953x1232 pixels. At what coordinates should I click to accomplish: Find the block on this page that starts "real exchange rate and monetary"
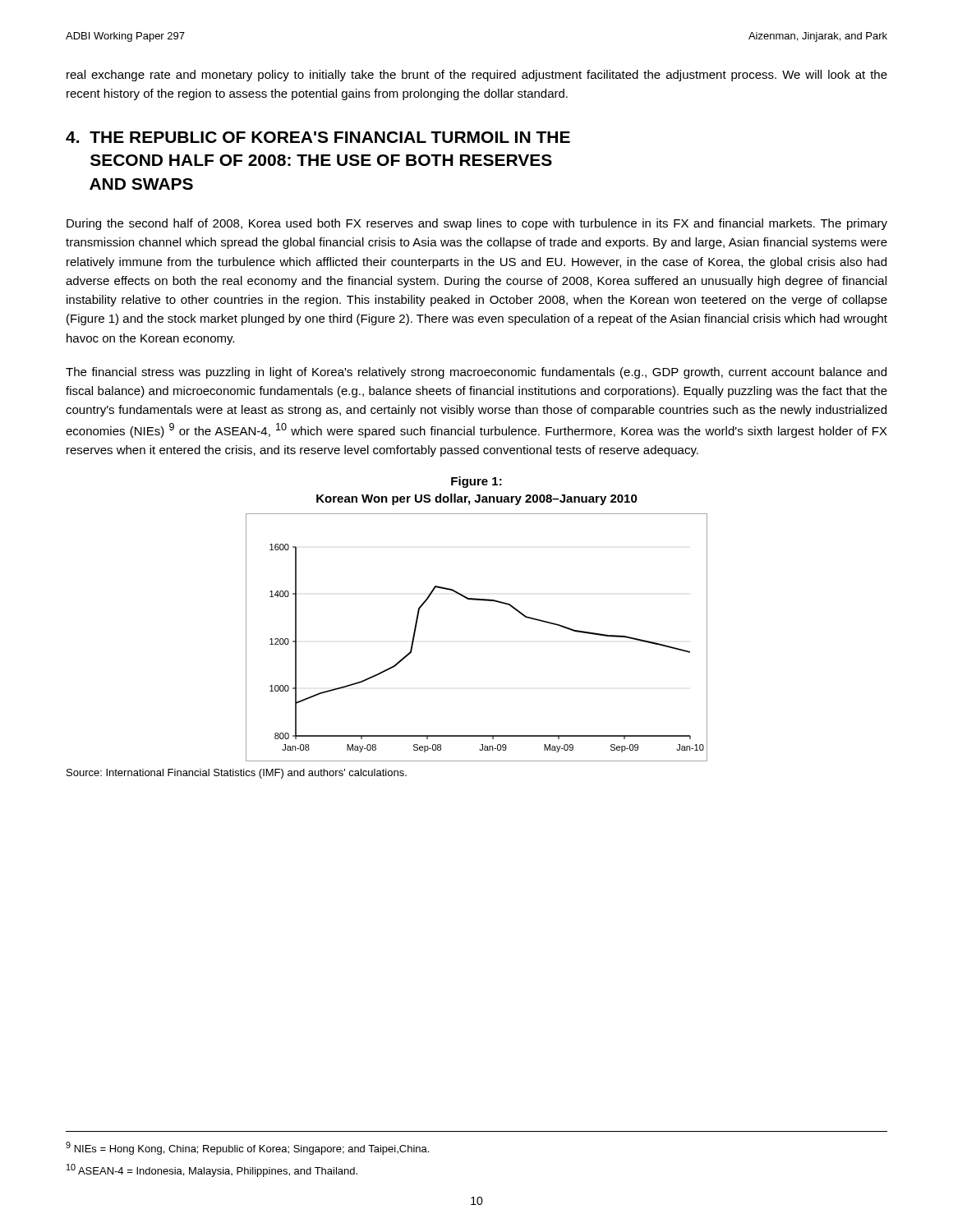click(x=476, y=84)
